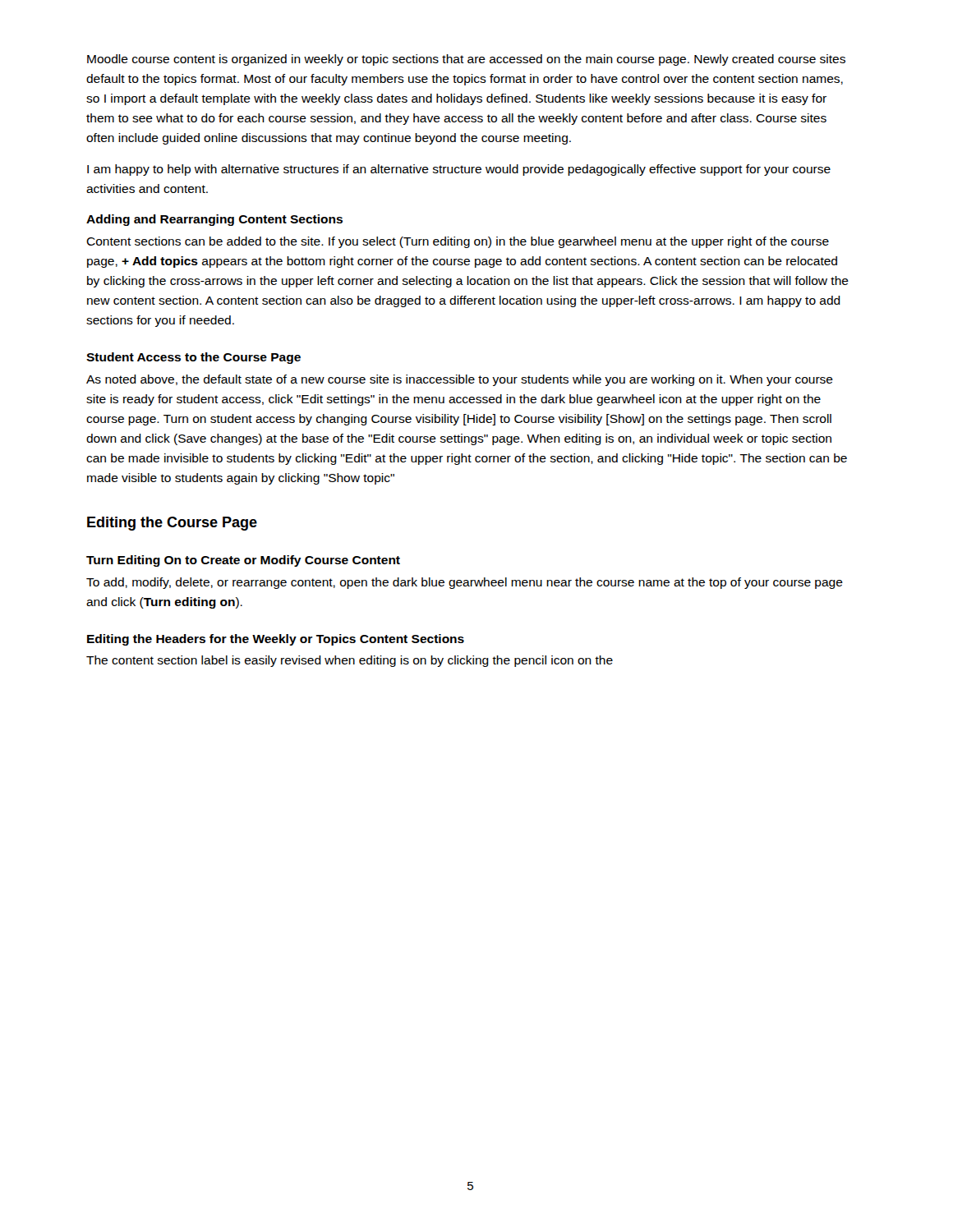Point to the element starting "Student Access to the Course Page"

194,357
